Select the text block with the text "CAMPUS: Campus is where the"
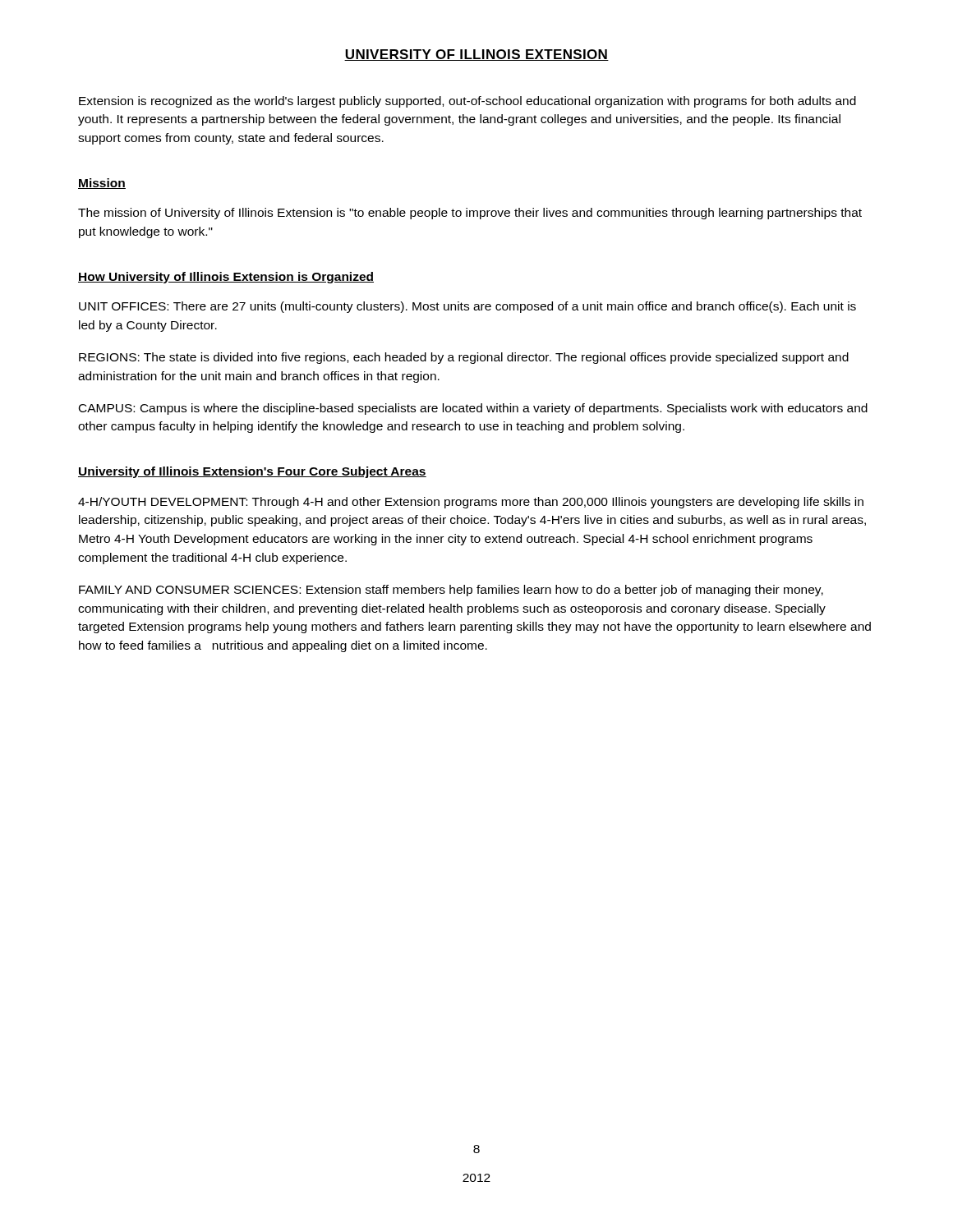The image size is (953, 1232). pyautogui.click(x=473, y=417)
